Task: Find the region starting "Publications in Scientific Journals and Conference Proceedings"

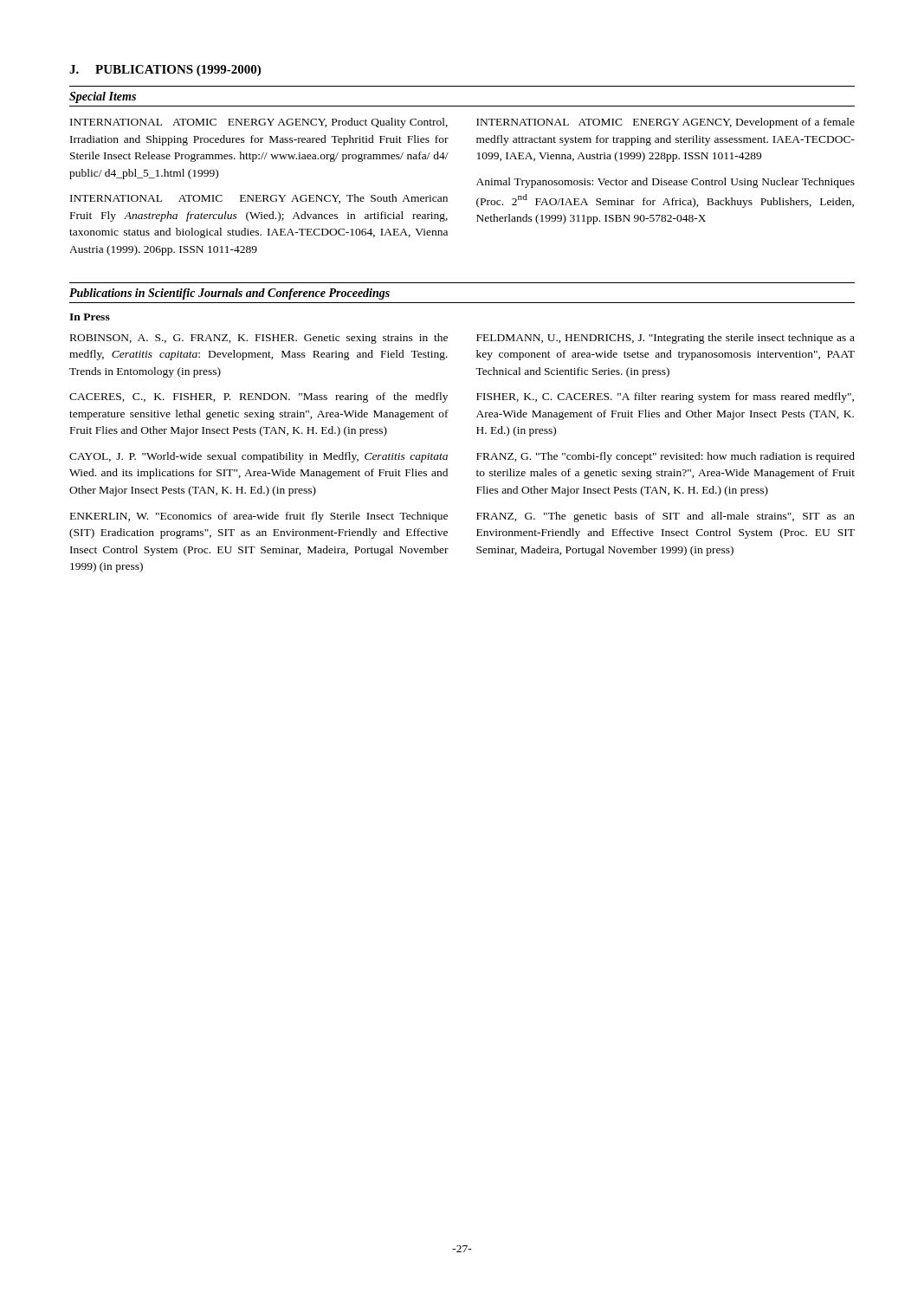Action: [x=230, y=293]
